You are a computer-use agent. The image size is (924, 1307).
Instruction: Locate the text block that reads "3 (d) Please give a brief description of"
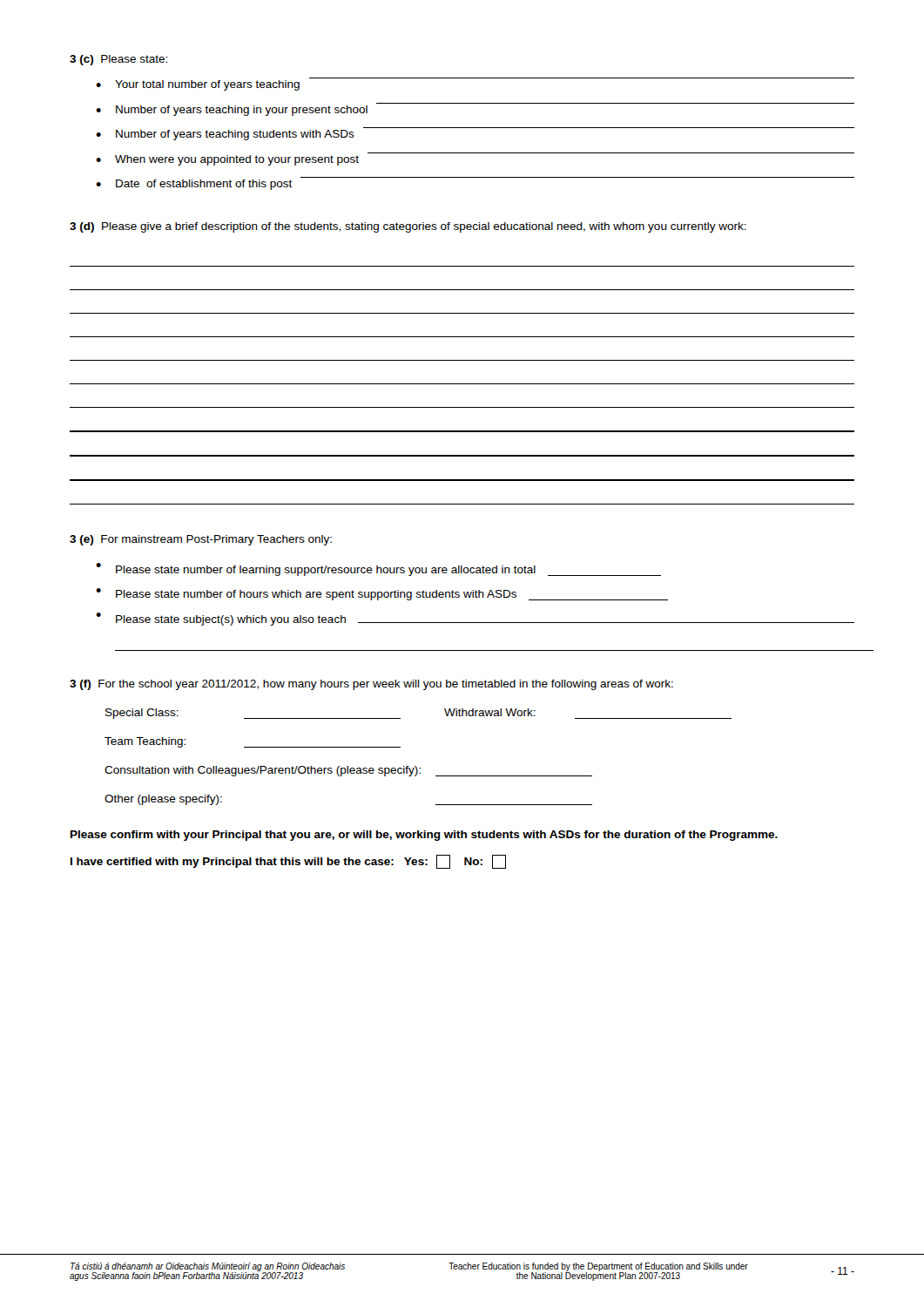[408, 226]
